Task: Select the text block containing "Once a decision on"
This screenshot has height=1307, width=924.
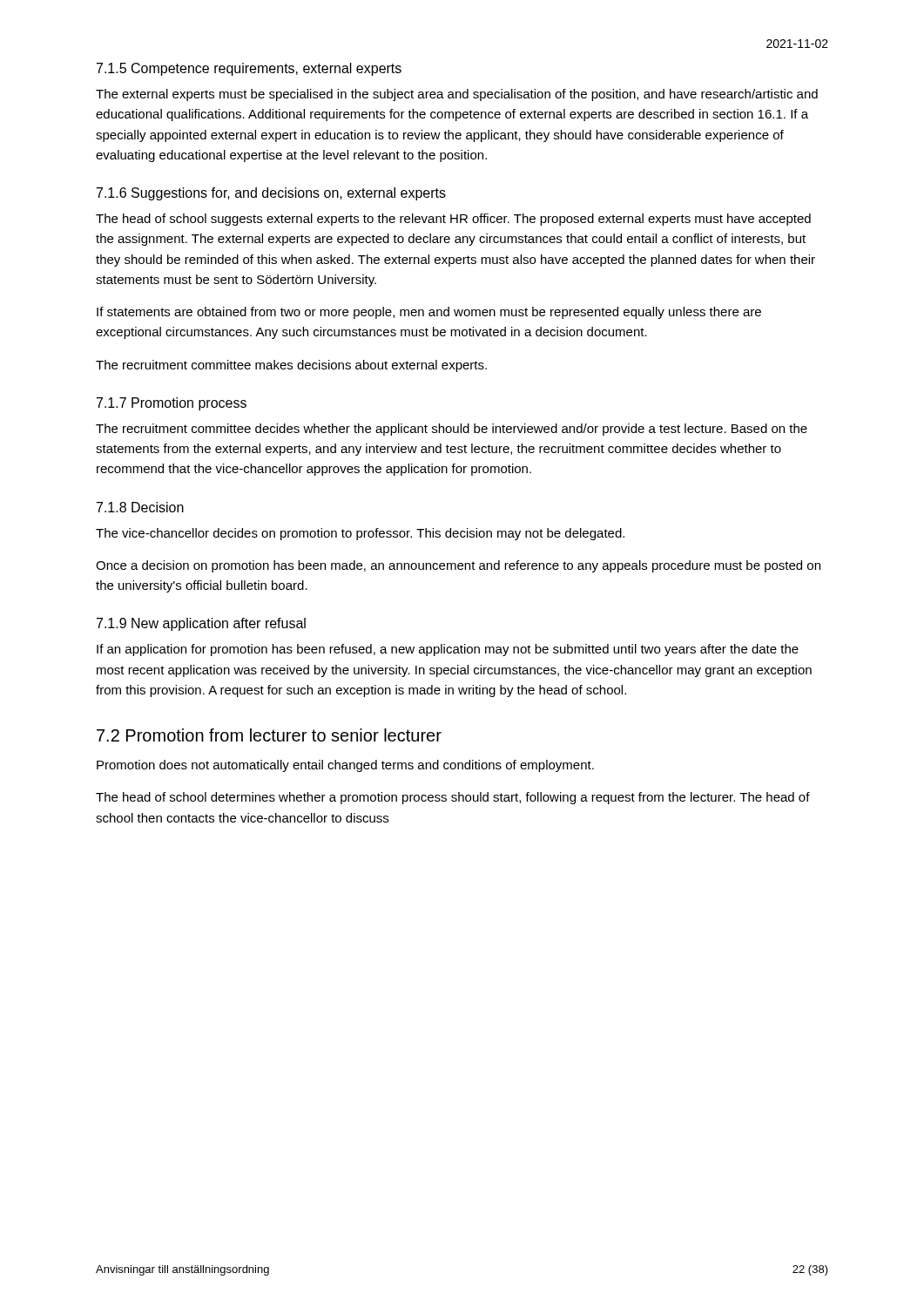Action: pyautogui.click(x=462, y=575)
